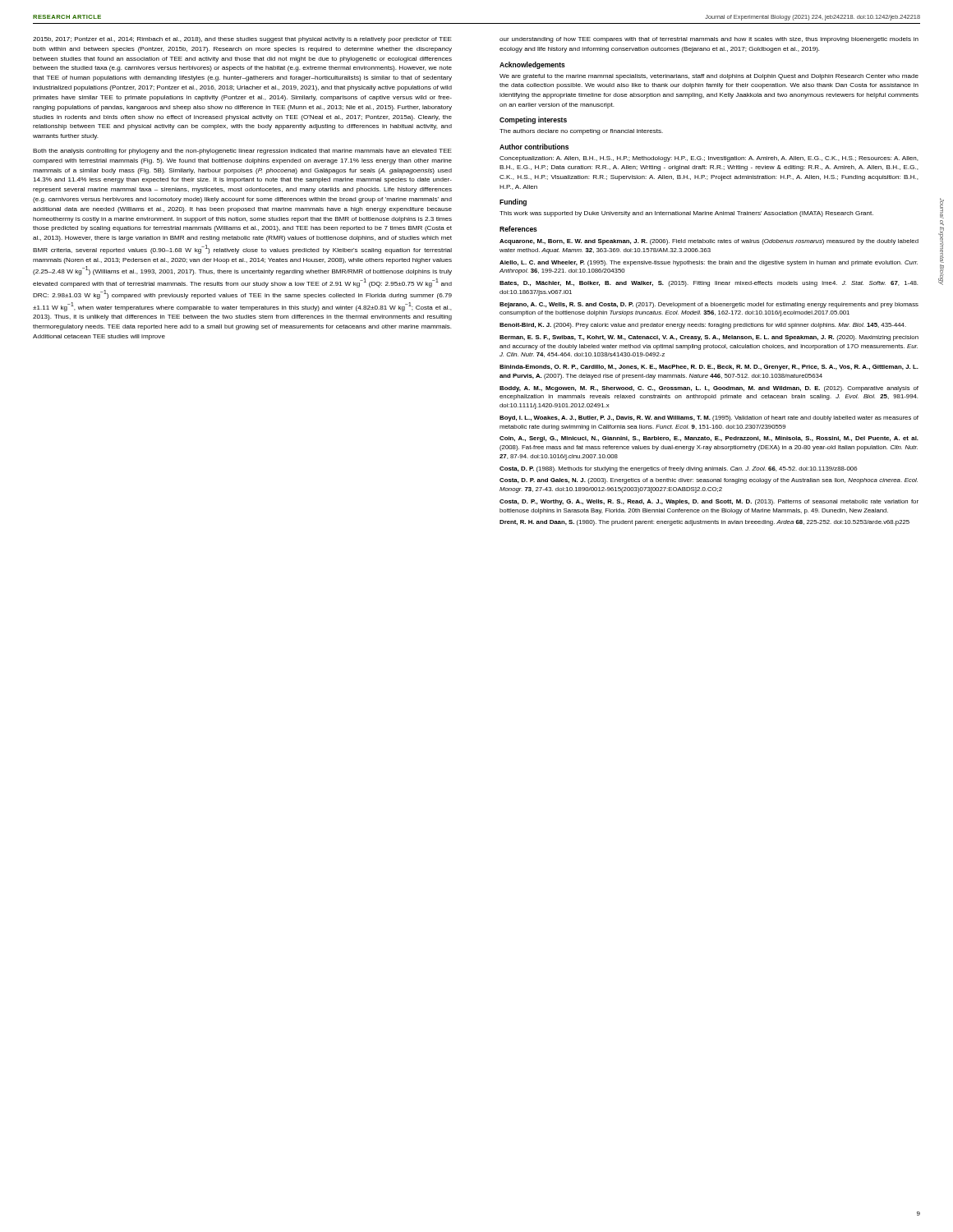Find the text that reads "The authors declare no competing or financial interests."
This screenshot has height=1232, width=953.
(x=581, y=132)
